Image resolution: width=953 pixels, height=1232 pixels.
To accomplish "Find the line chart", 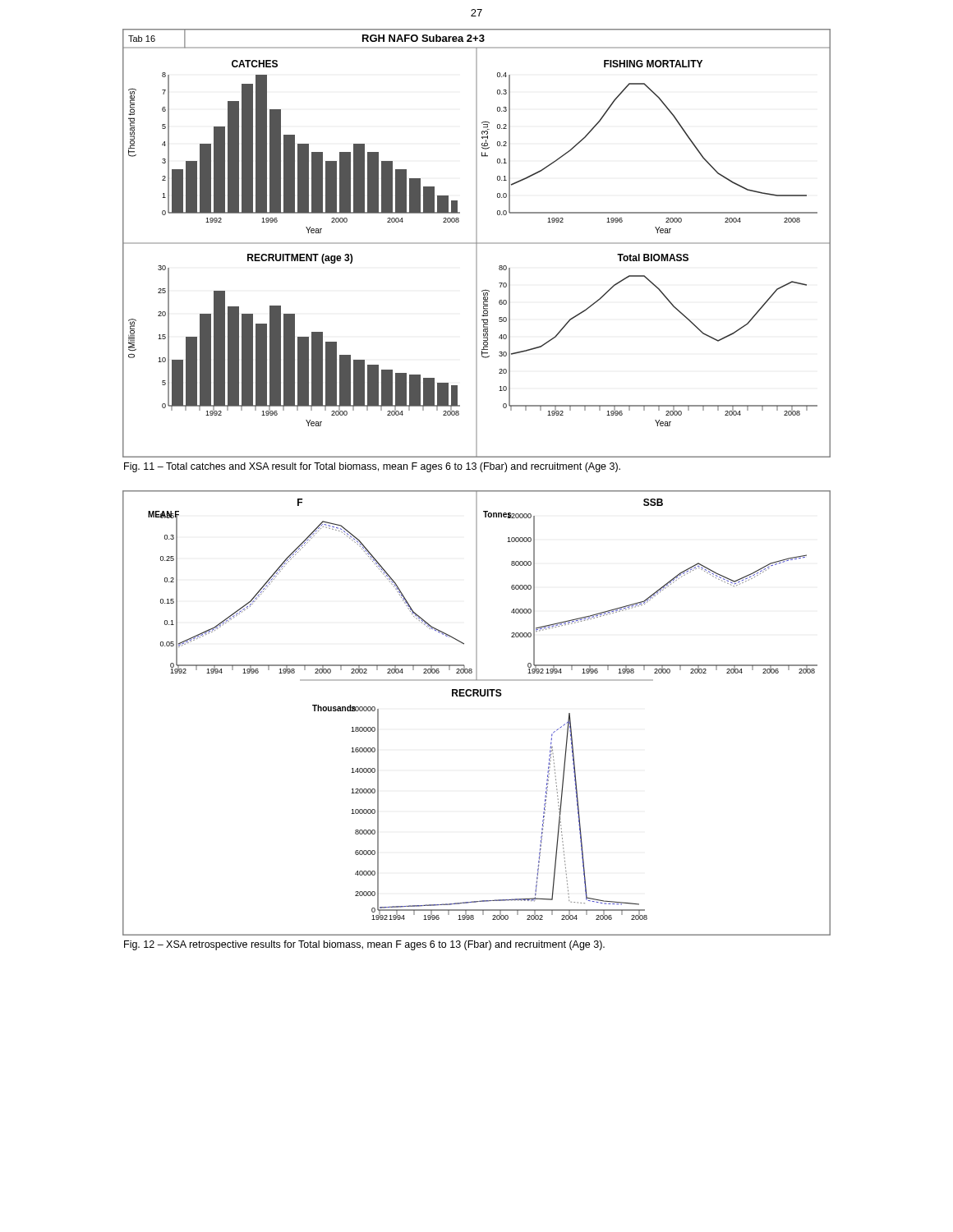I will tap(476, 713).
